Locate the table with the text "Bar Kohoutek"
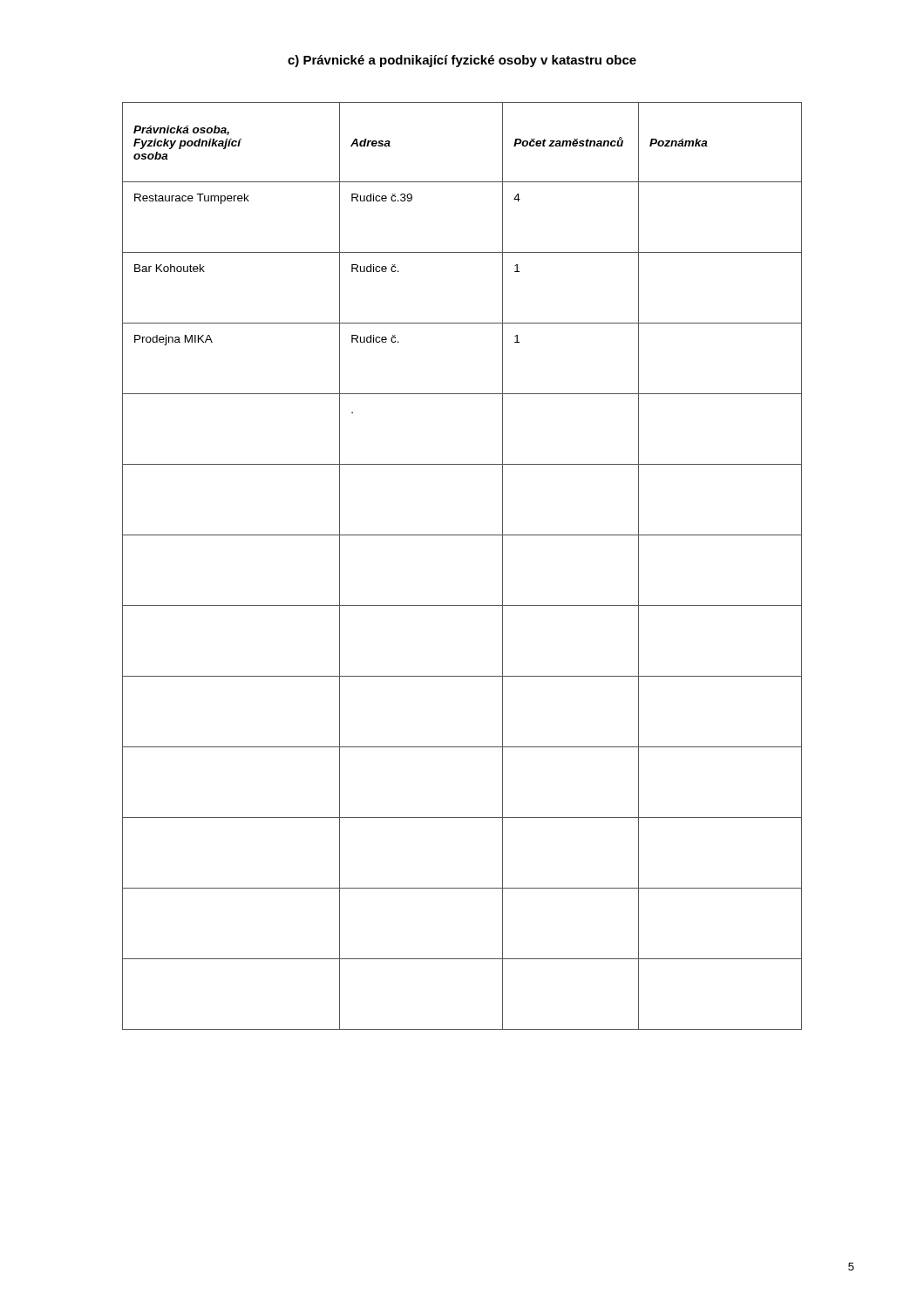Screen dimensions: 1308x924 click(462, 566)
